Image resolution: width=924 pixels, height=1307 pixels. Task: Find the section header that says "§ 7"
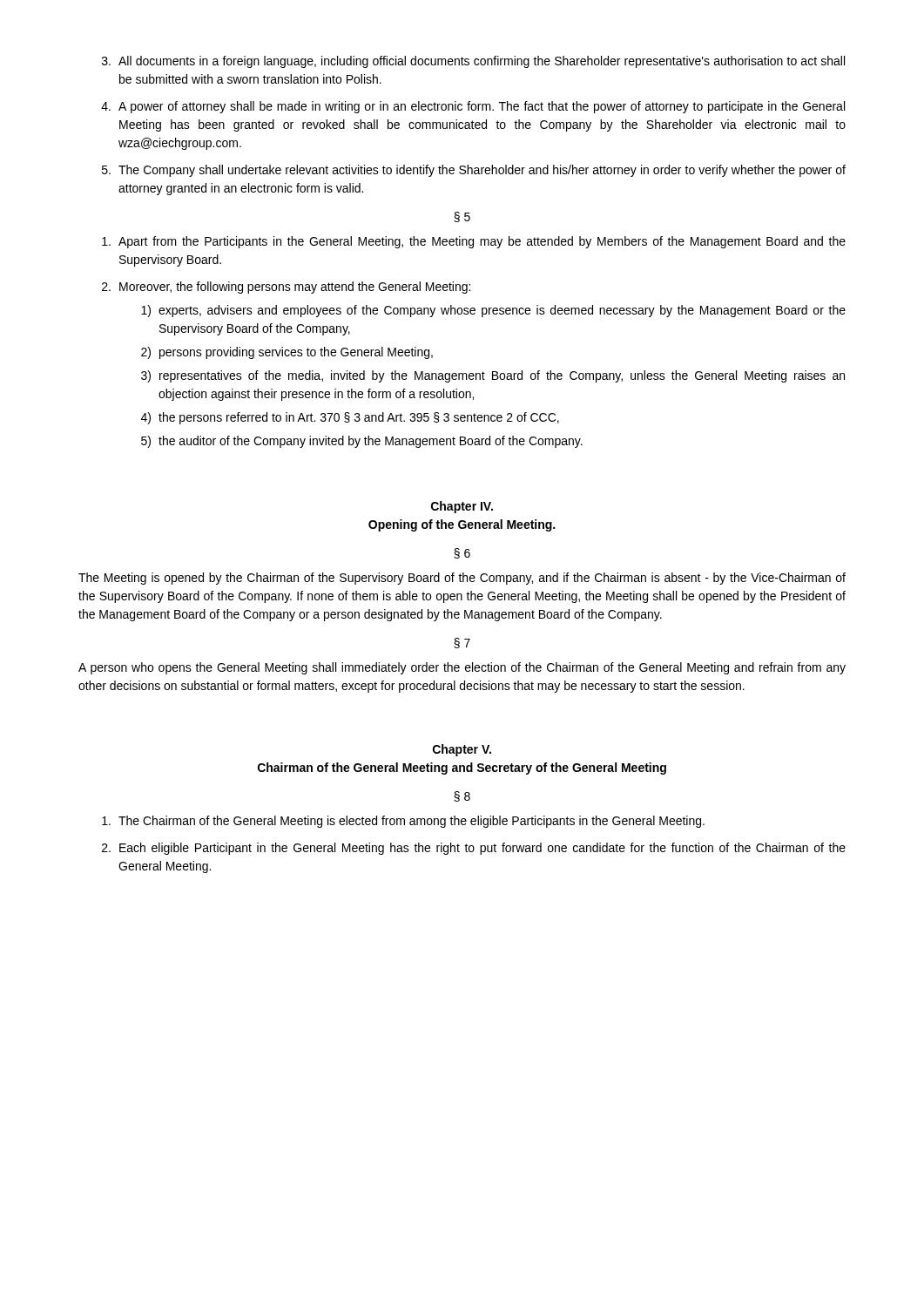[x=462, y=643]
